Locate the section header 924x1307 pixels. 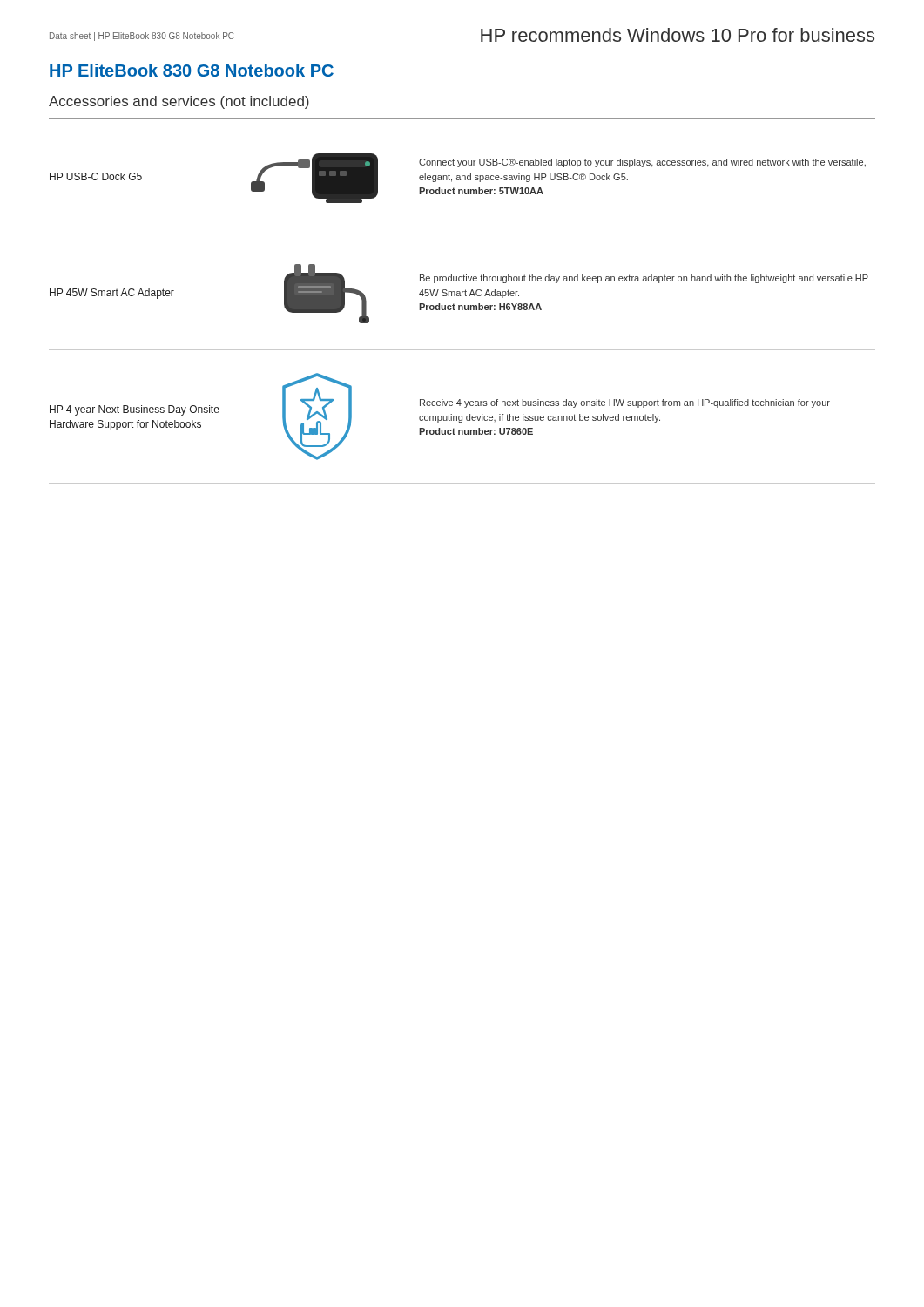(x=179, y=101)
